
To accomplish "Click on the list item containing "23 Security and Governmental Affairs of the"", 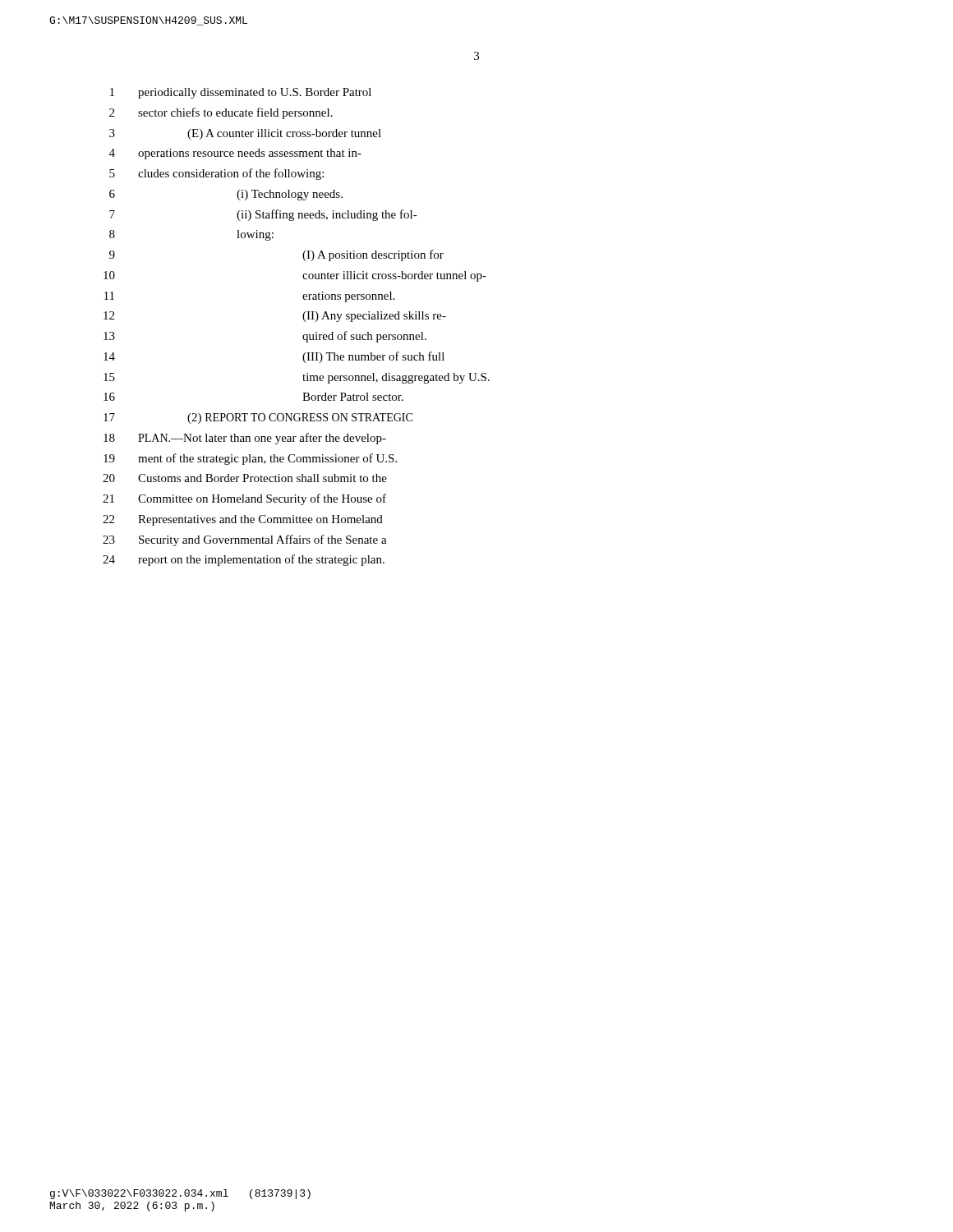I will click(245, 540).
